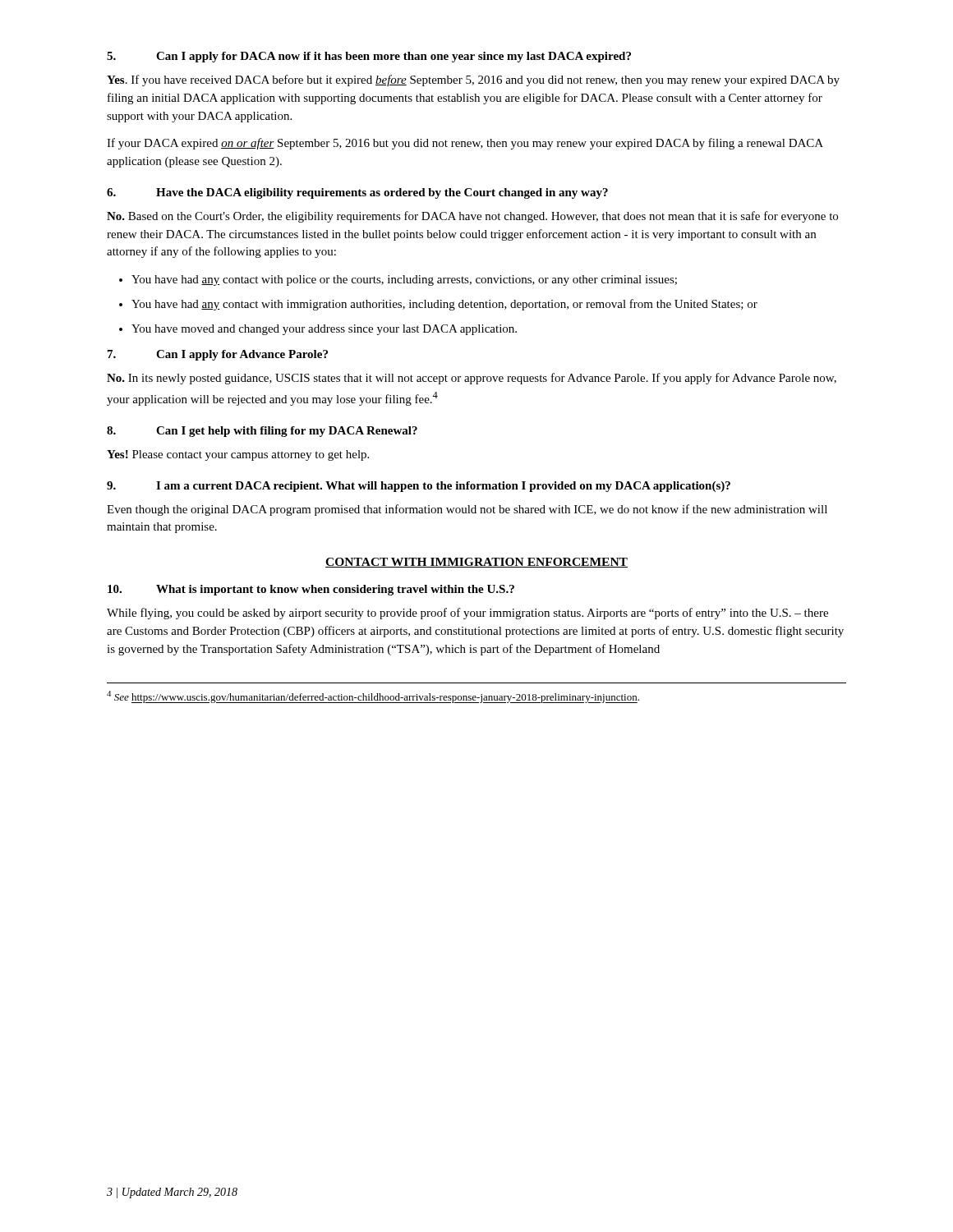The image size is (953, 1232).
Task: Click on the passage starting "Yes! Please contact"
Action: click(238, 454)
